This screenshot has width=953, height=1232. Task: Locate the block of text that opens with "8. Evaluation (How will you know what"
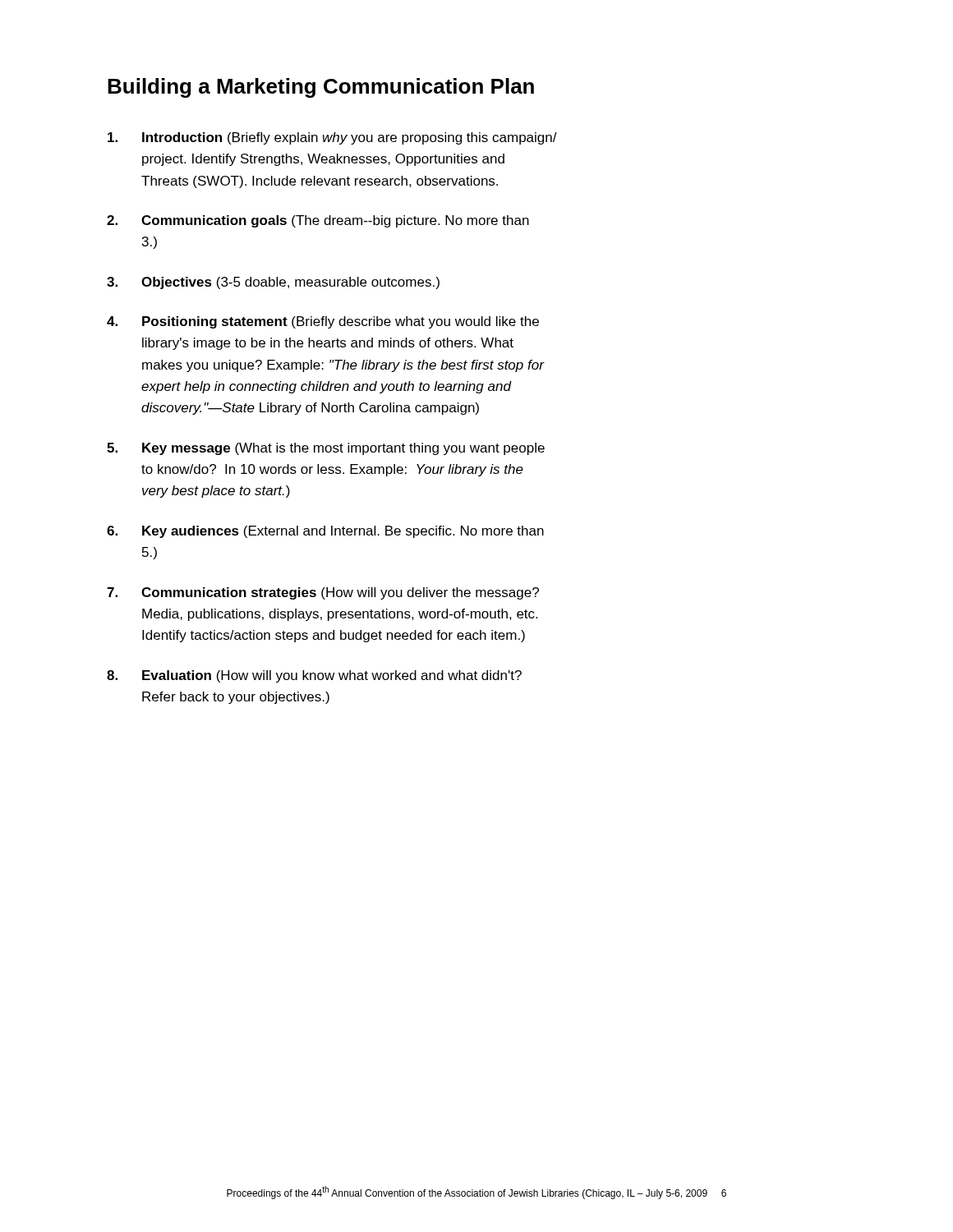(314, 687)
